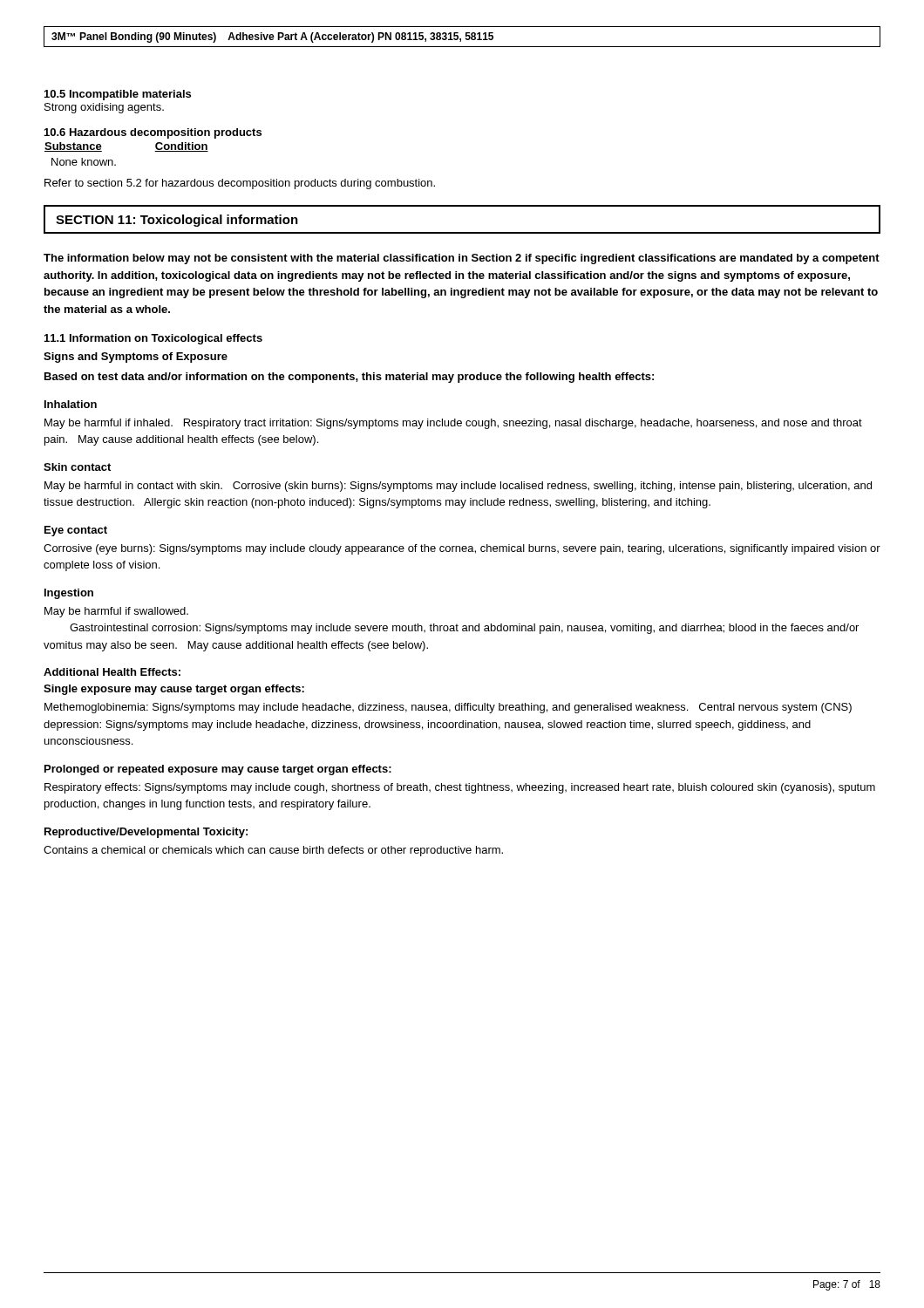Click the passage that begins "May be harmful if inhaled. Respiratory tract"

click(453, 431)
